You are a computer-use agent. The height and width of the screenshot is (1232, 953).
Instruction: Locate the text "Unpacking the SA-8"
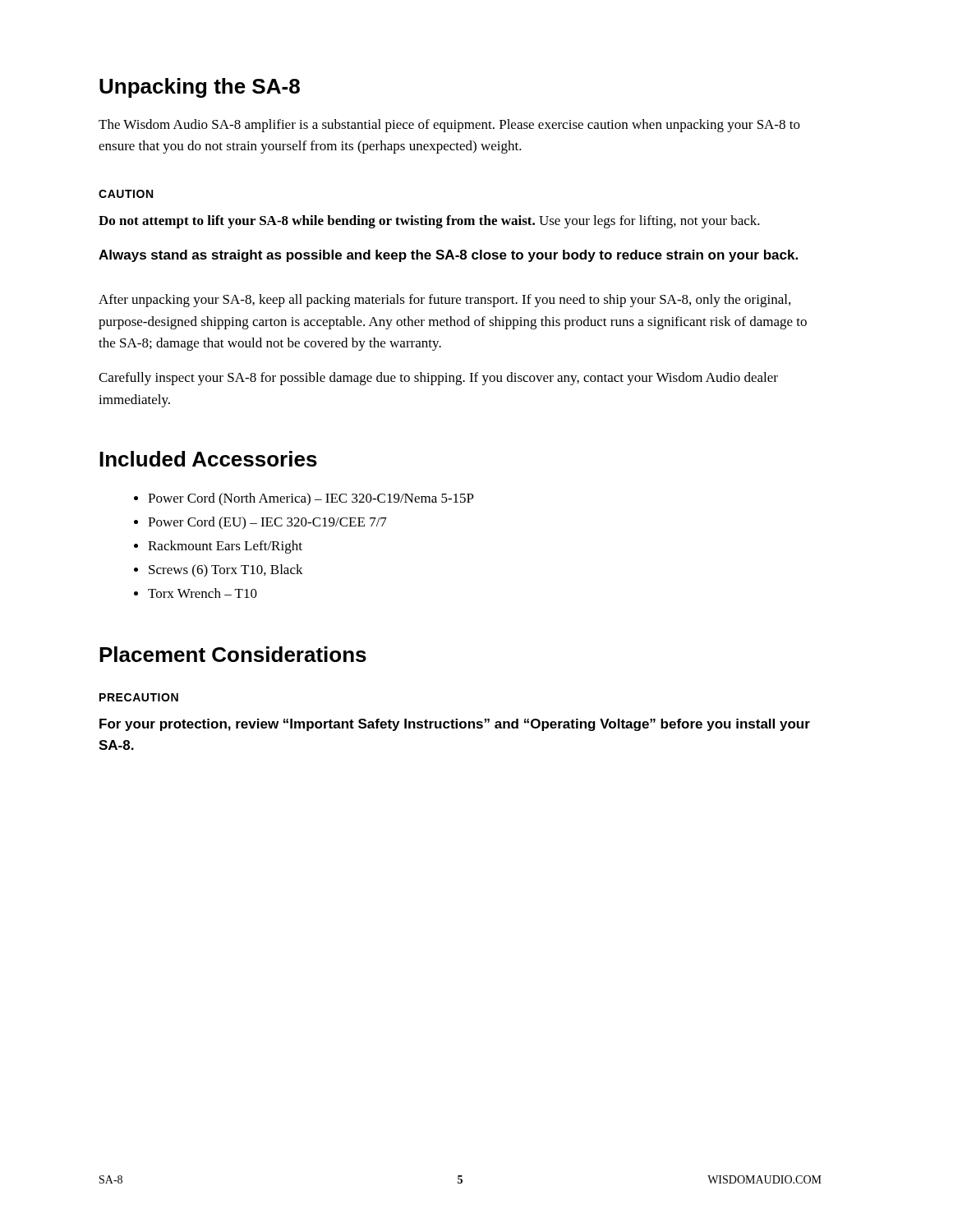click(200, 88)
